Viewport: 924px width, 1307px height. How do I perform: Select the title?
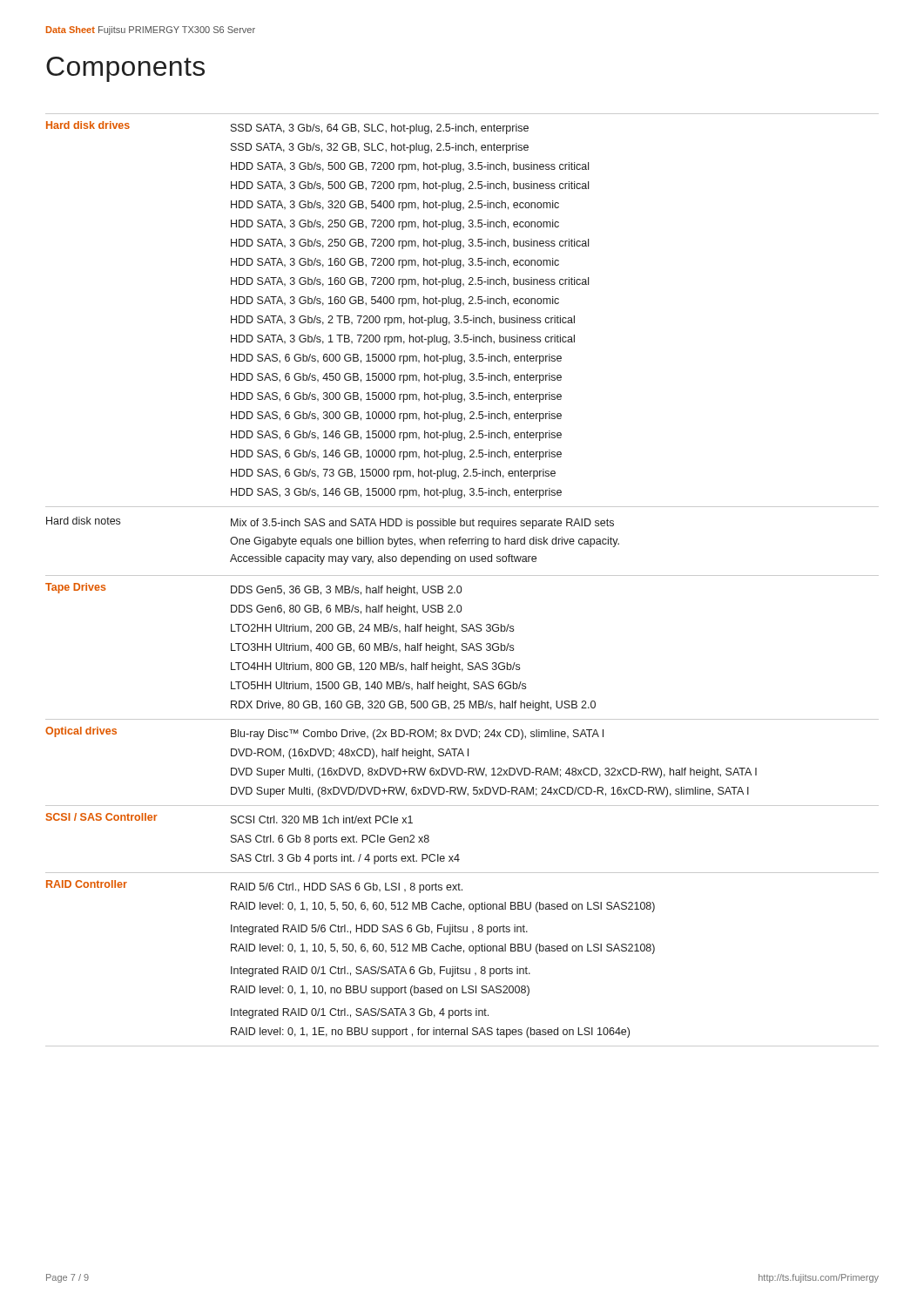(x=126, y=66)
